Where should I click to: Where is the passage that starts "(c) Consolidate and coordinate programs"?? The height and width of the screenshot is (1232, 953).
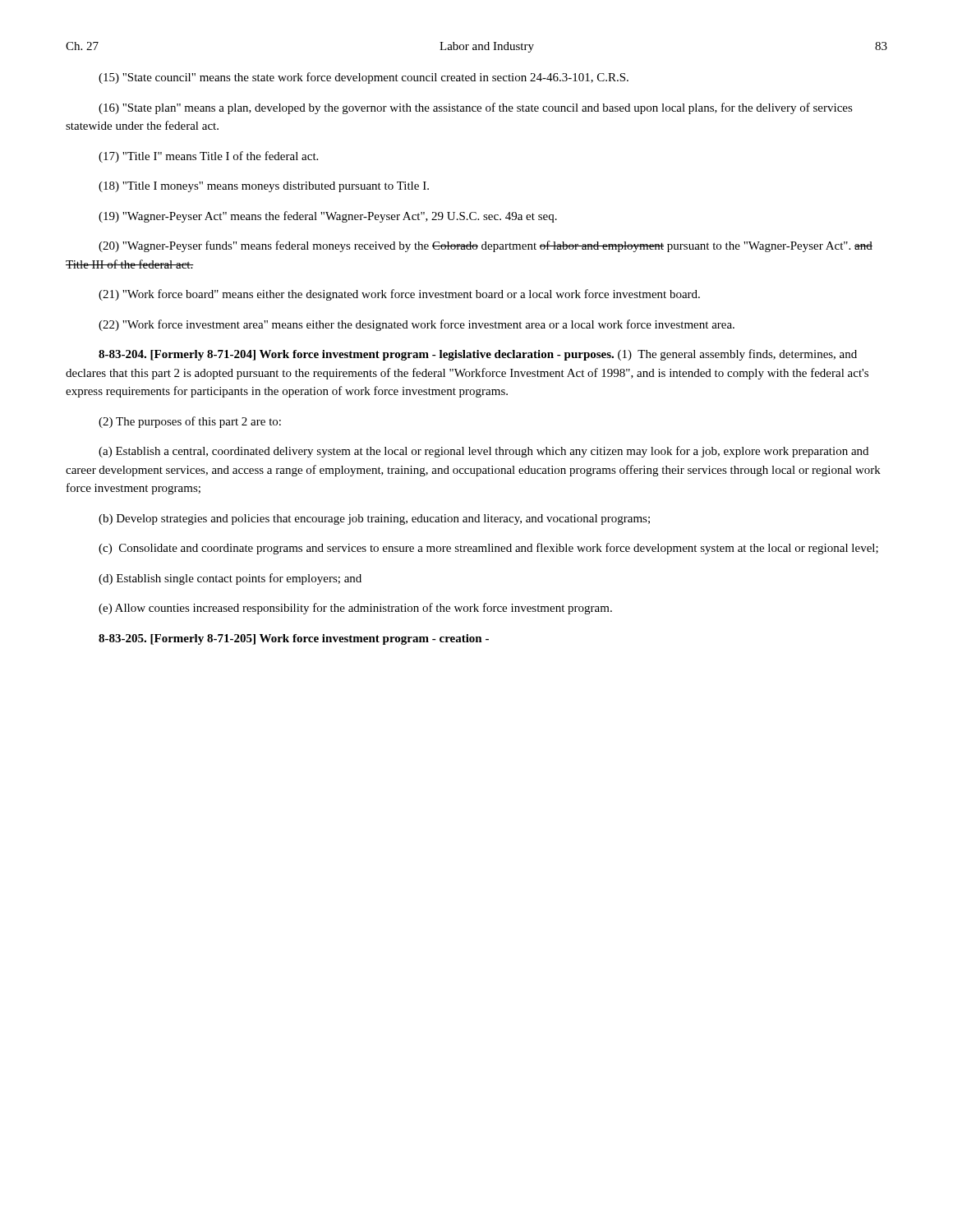coord(489,548)
